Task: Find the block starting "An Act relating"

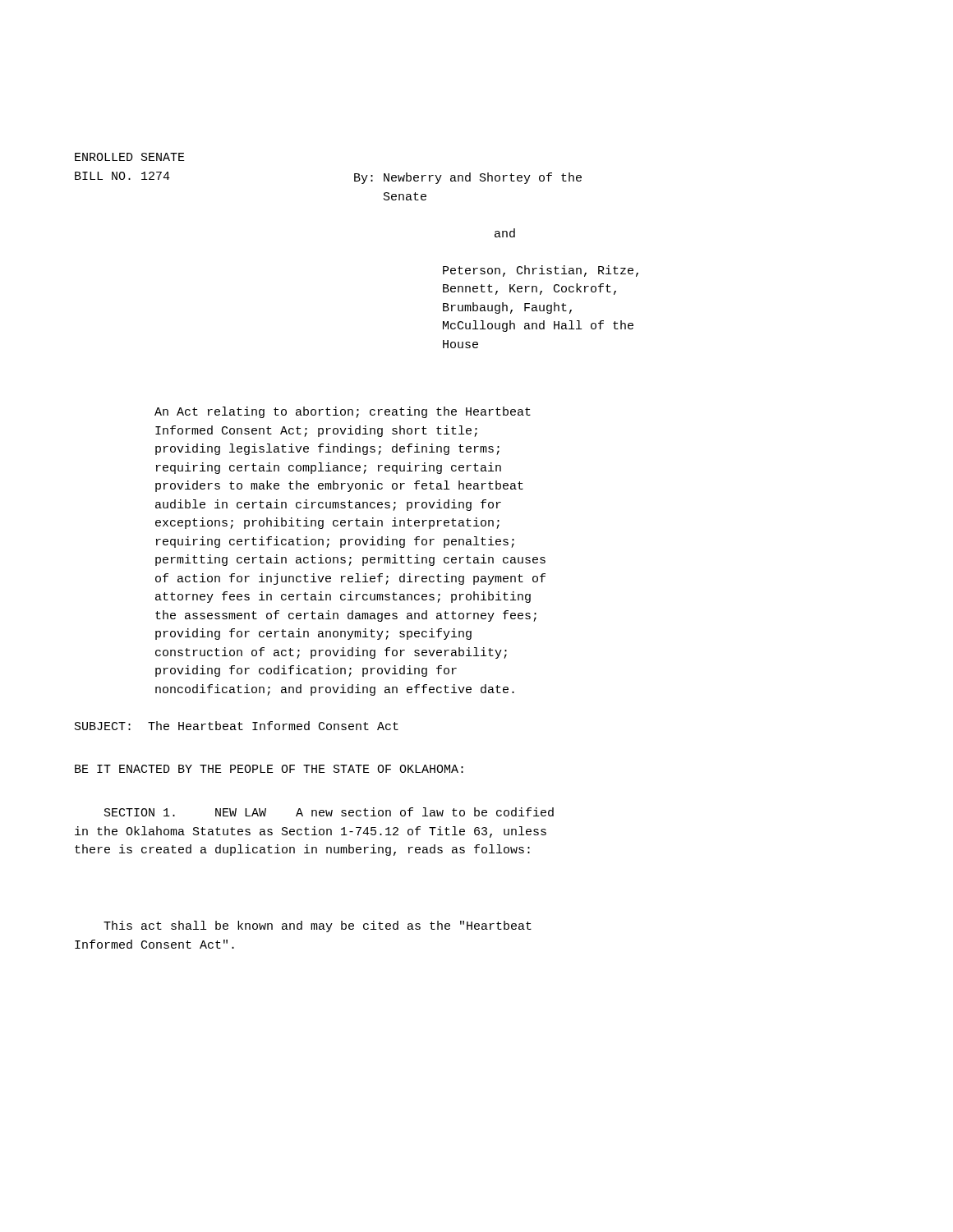Action: (x=350, y=551)
